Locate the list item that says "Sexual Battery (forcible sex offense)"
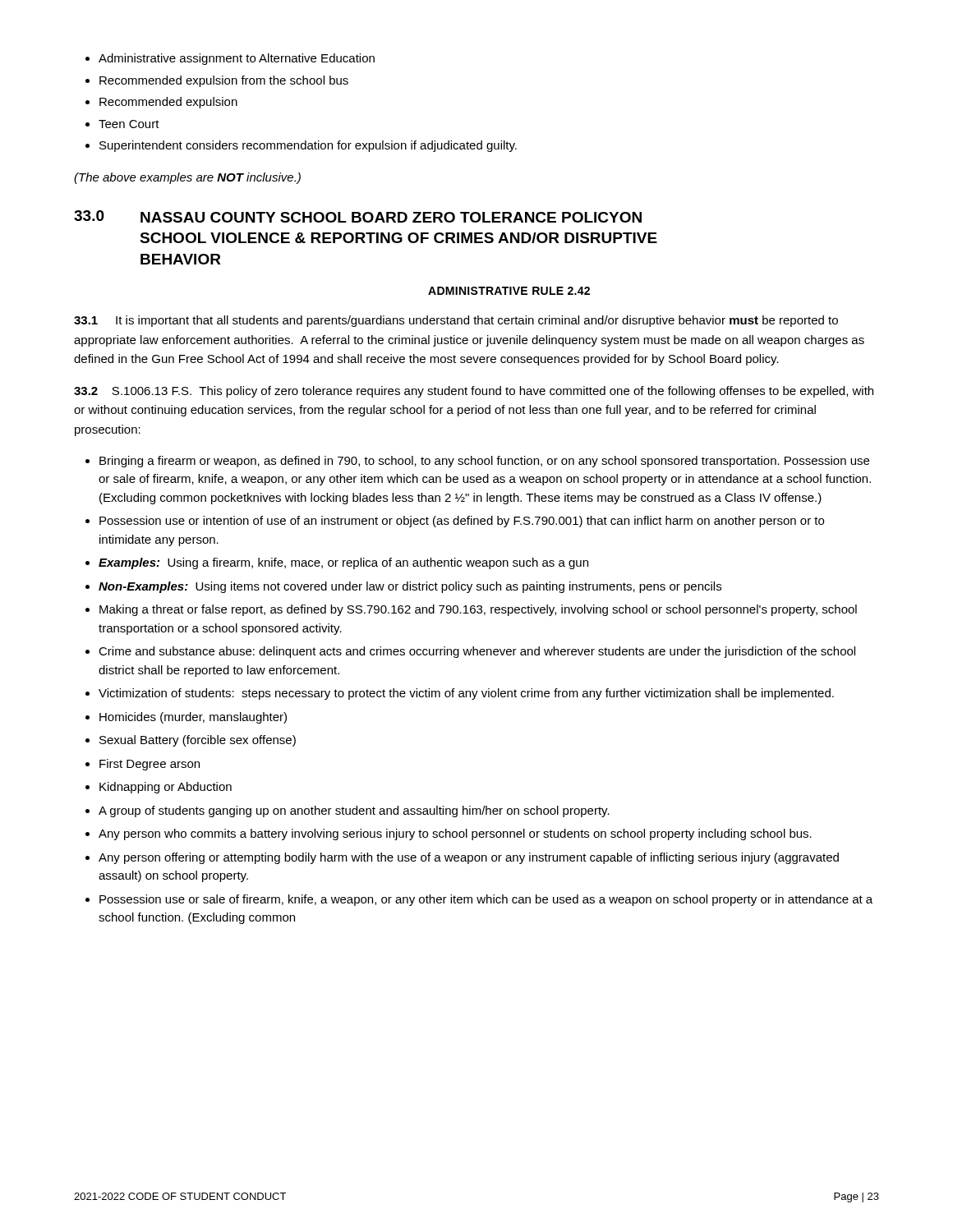The image size is (953, 1232). [197, 740]
